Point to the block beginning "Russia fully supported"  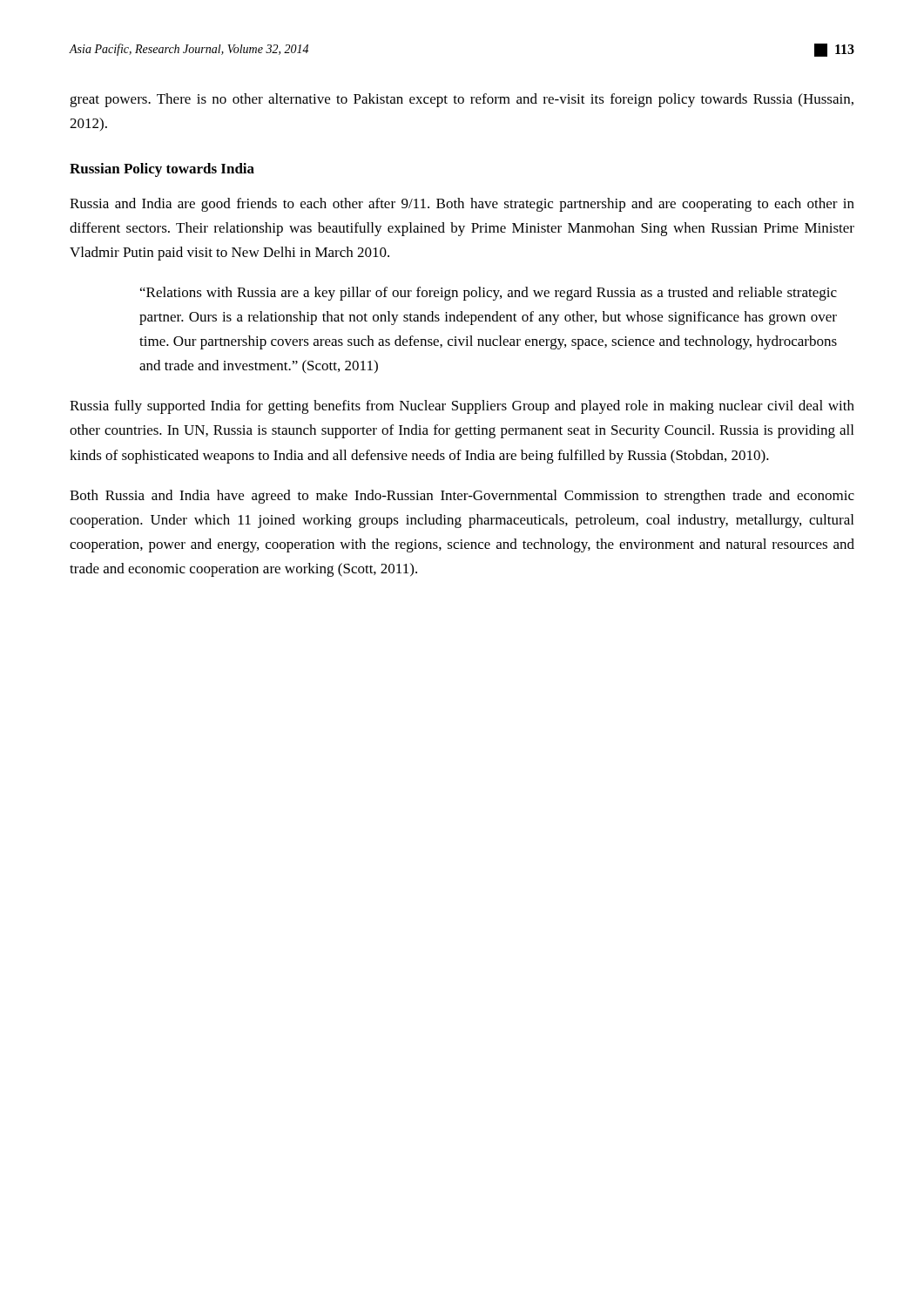(462, 430)
